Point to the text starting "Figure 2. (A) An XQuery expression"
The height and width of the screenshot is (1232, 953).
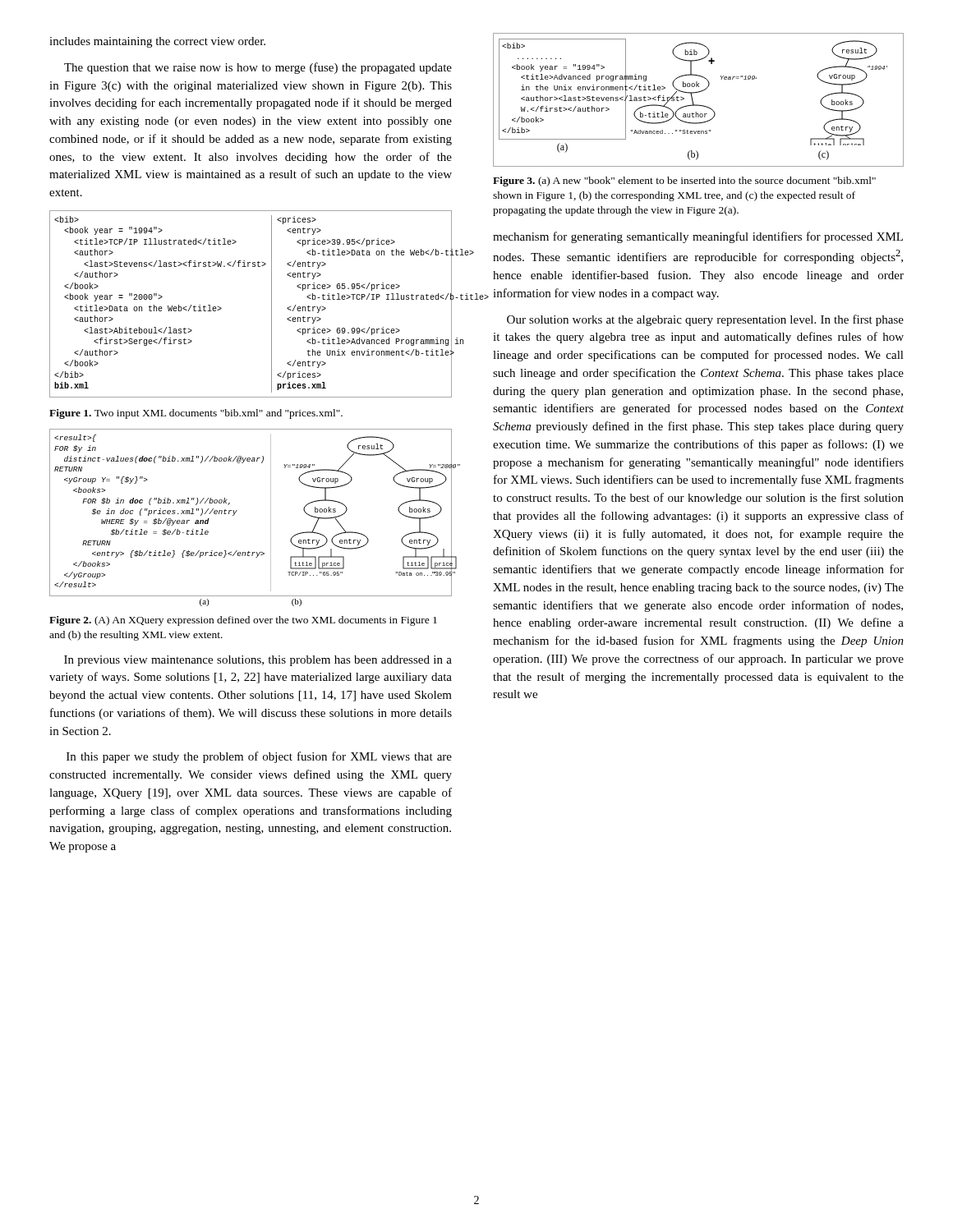point(243,627)
